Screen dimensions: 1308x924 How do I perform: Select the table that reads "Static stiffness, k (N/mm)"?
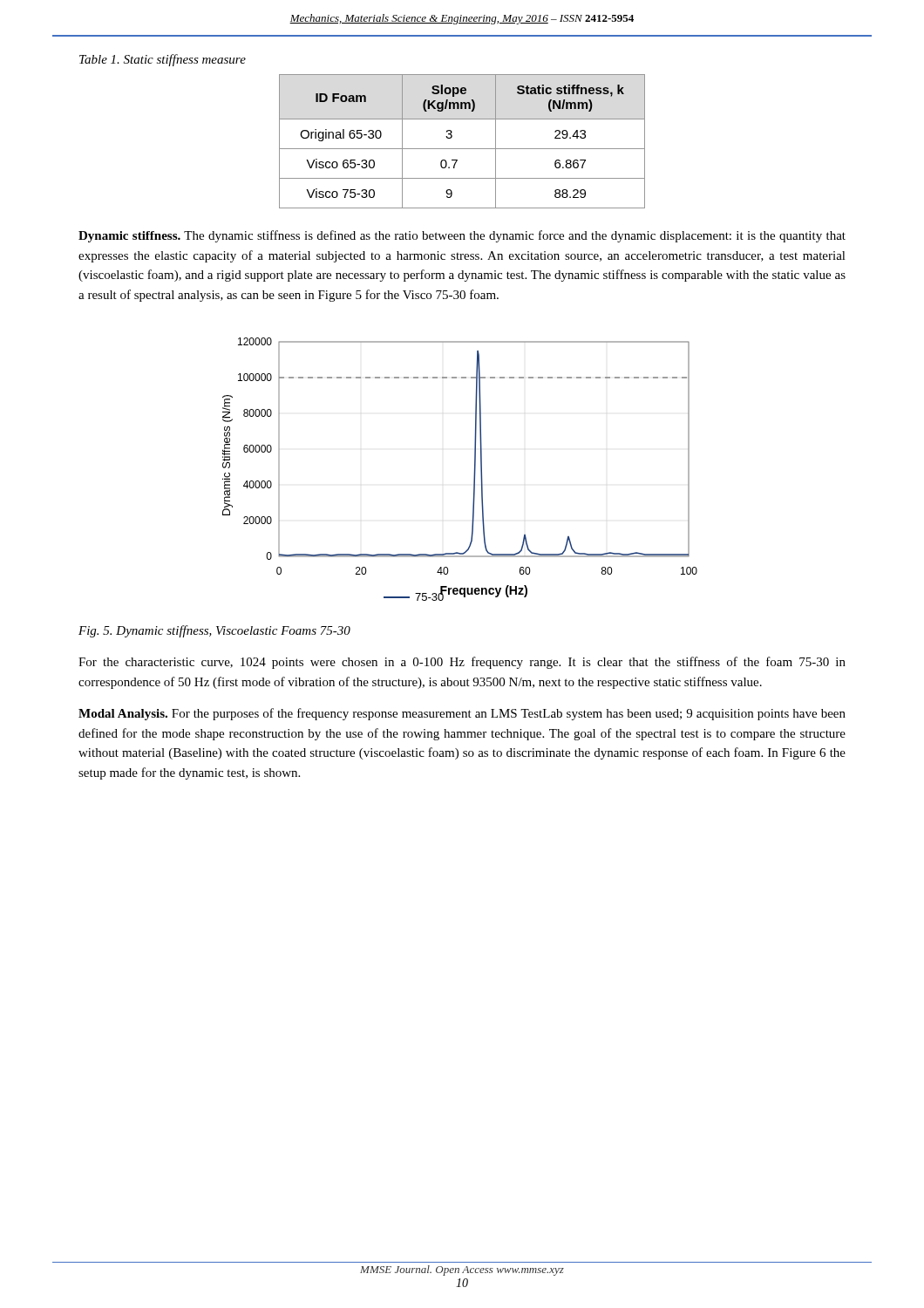pos(462,141)
